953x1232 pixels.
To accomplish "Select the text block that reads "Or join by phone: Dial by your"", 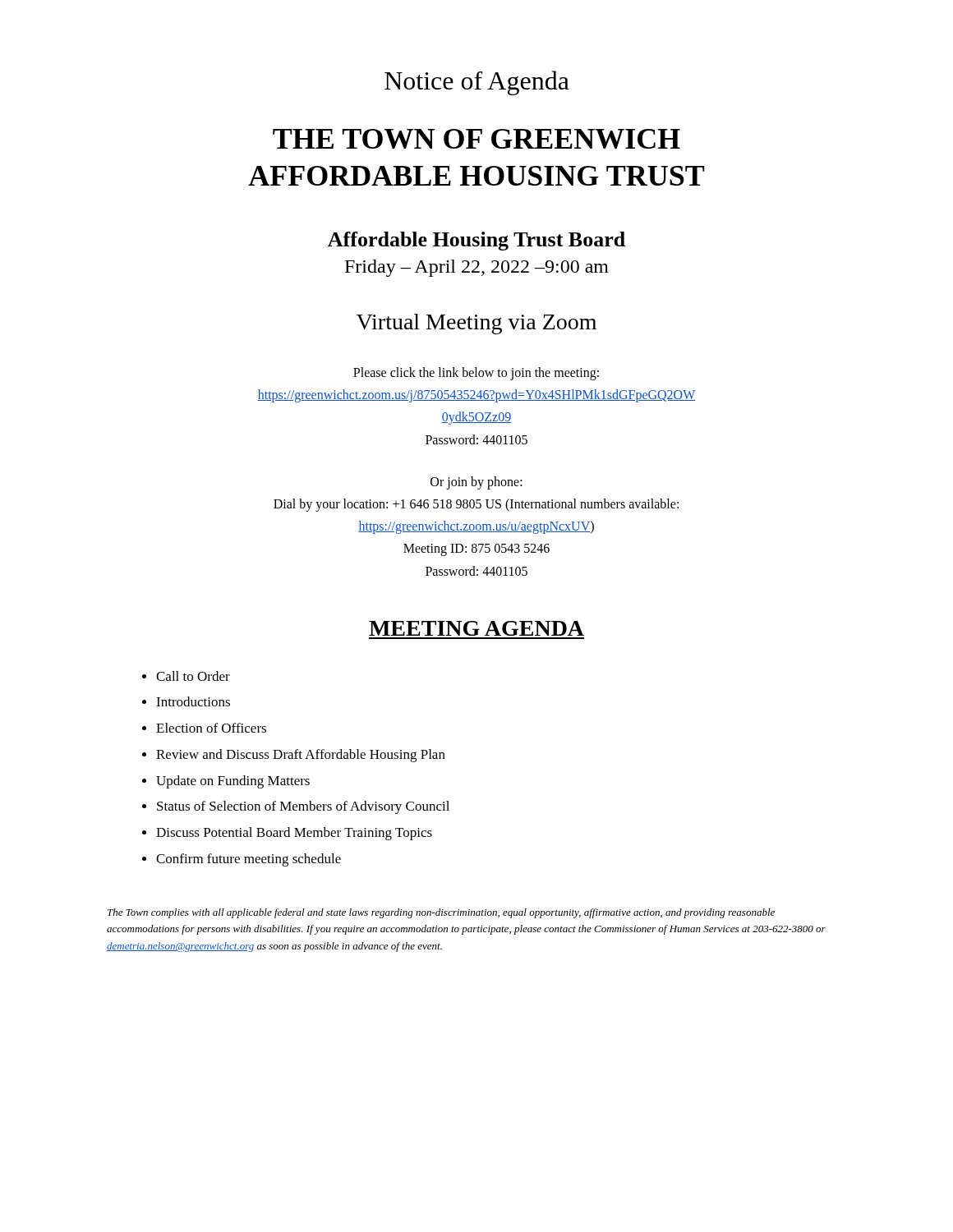I will pyautogui.click(x=476, y=526).
